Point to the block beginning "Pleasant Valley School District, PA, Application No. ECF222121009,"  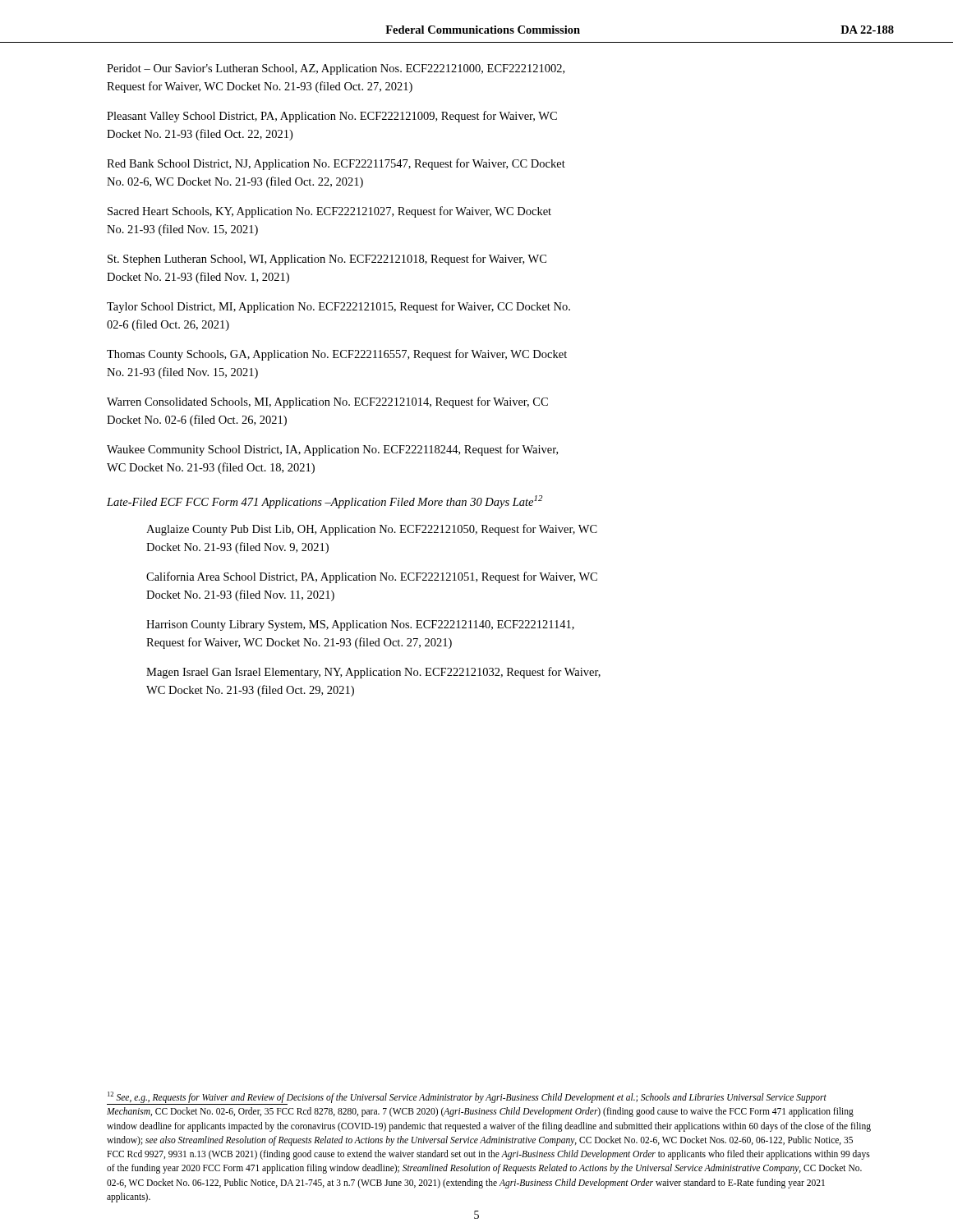[x=332, y=125]
